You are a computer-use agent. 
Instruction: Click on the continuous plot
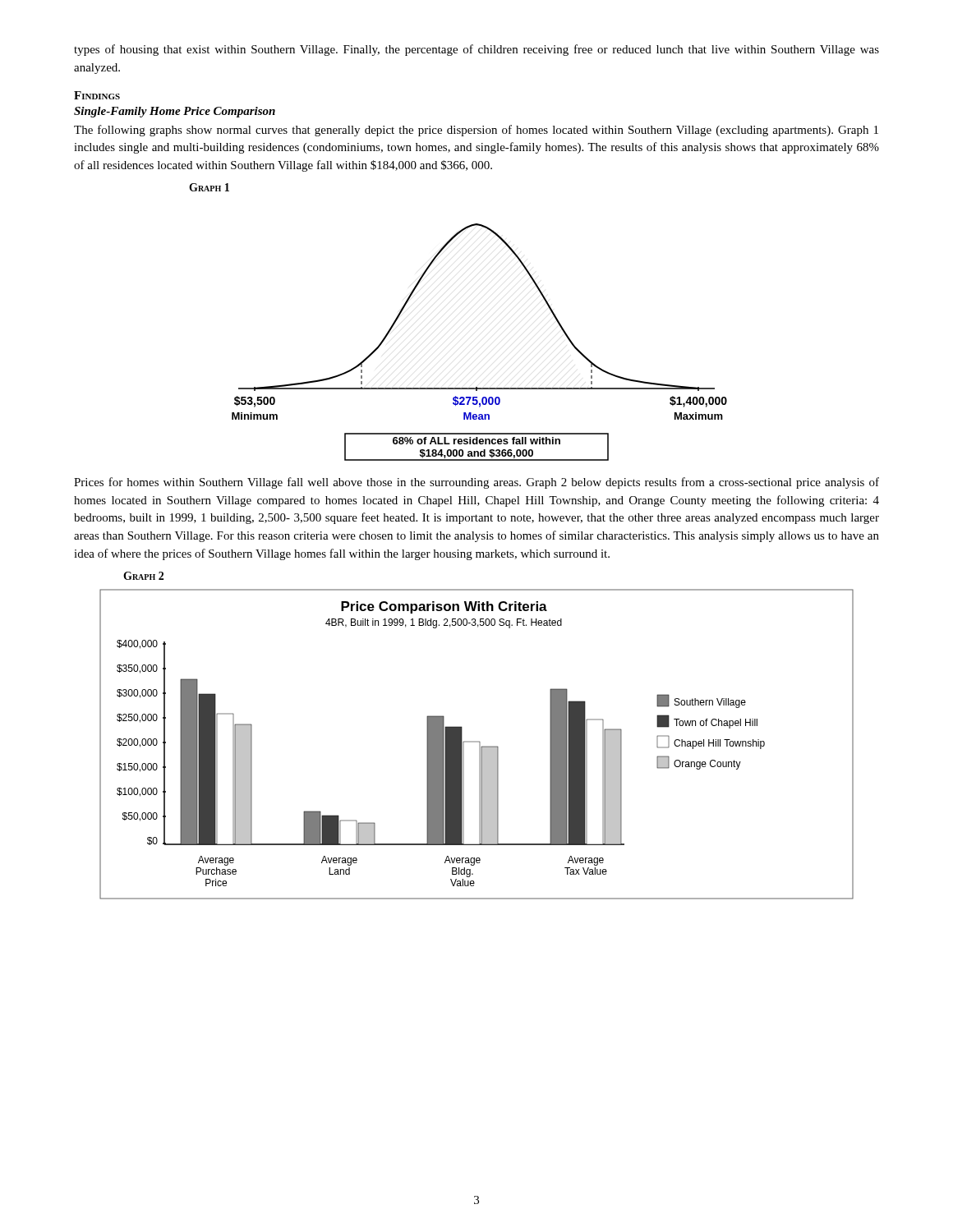[476, 332]
